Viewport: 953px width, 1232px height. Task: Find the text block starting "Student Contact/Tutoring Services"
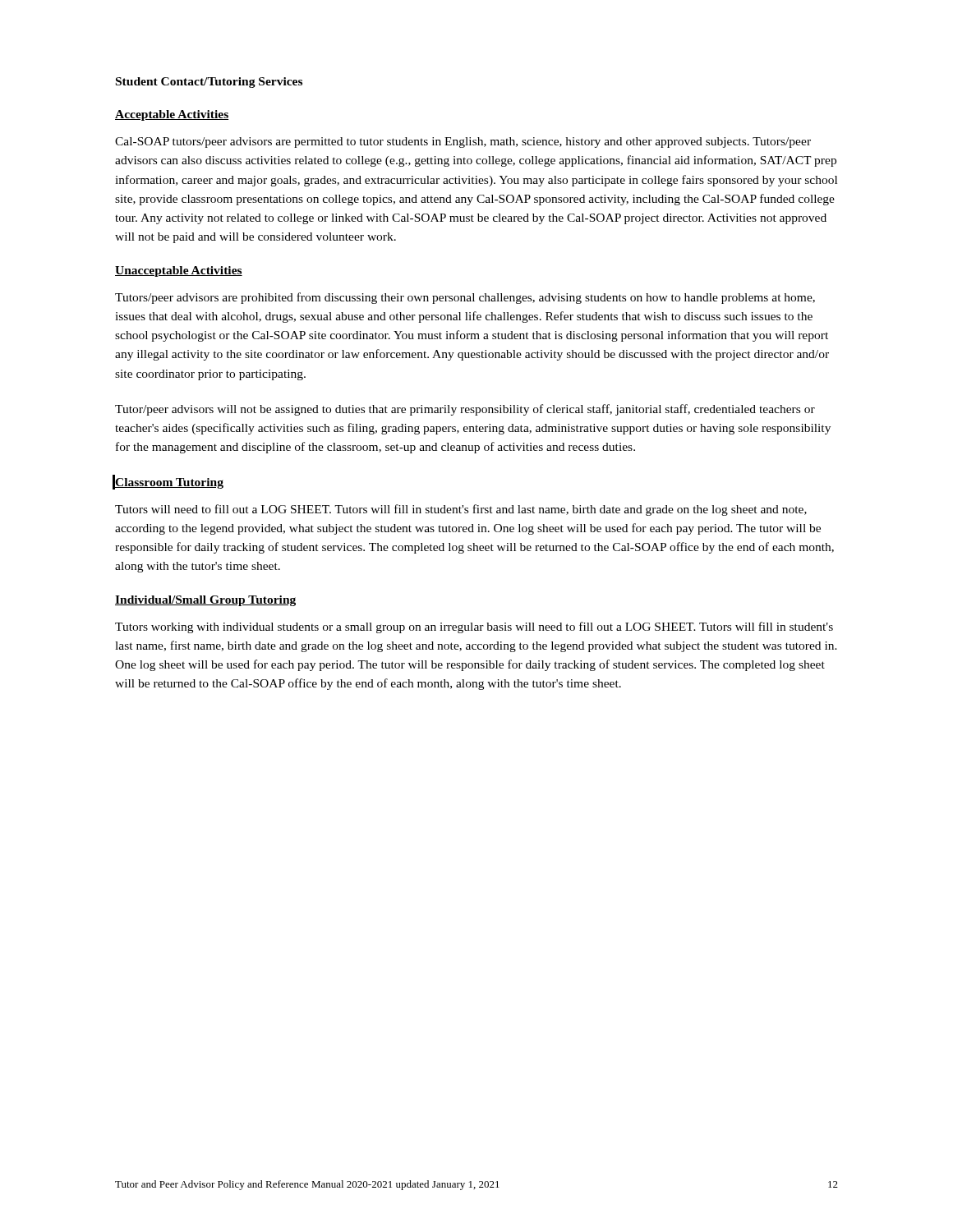coord(209,81)
